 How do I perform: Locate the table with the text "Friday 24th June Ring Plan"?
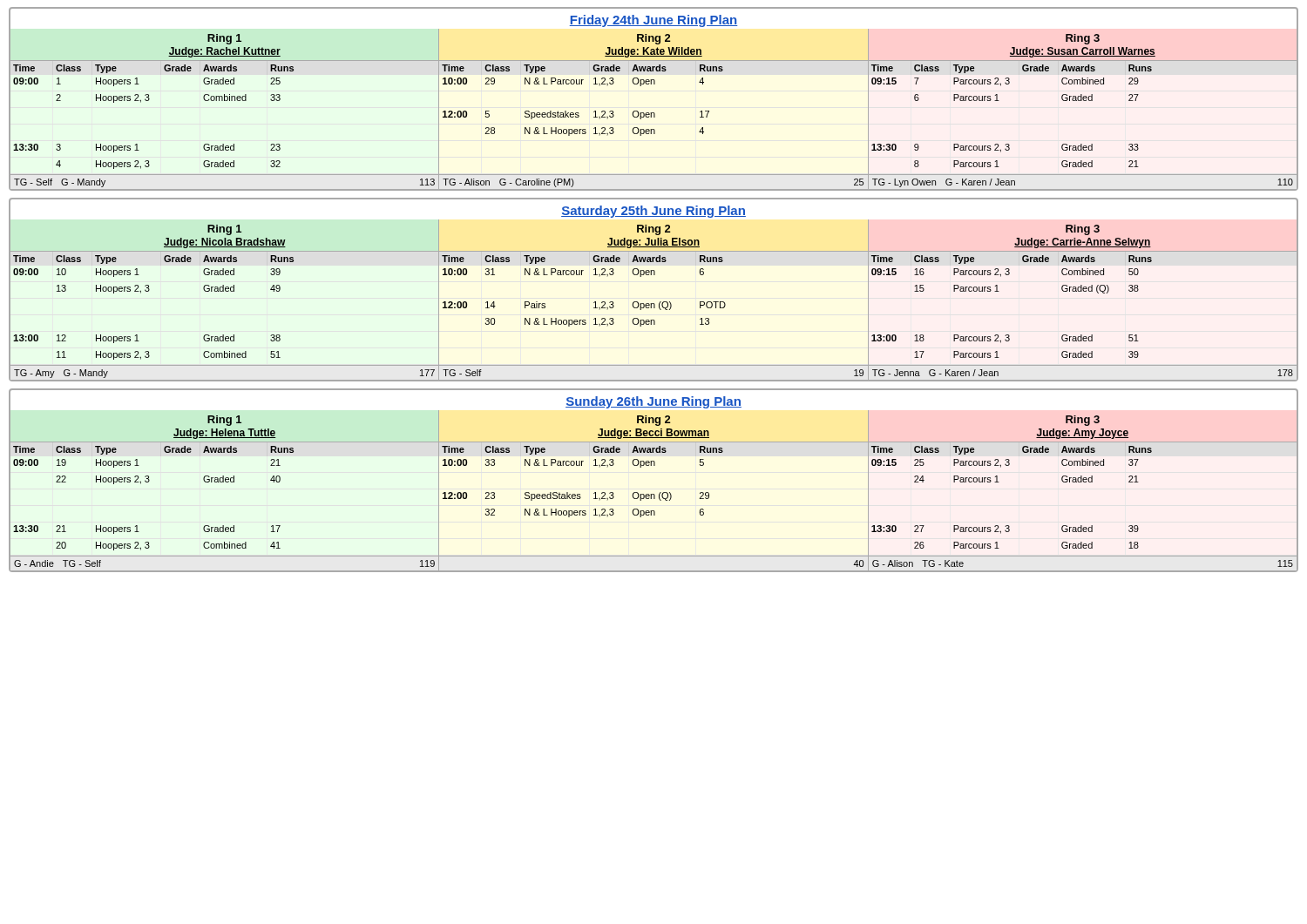tap(654, 99)
